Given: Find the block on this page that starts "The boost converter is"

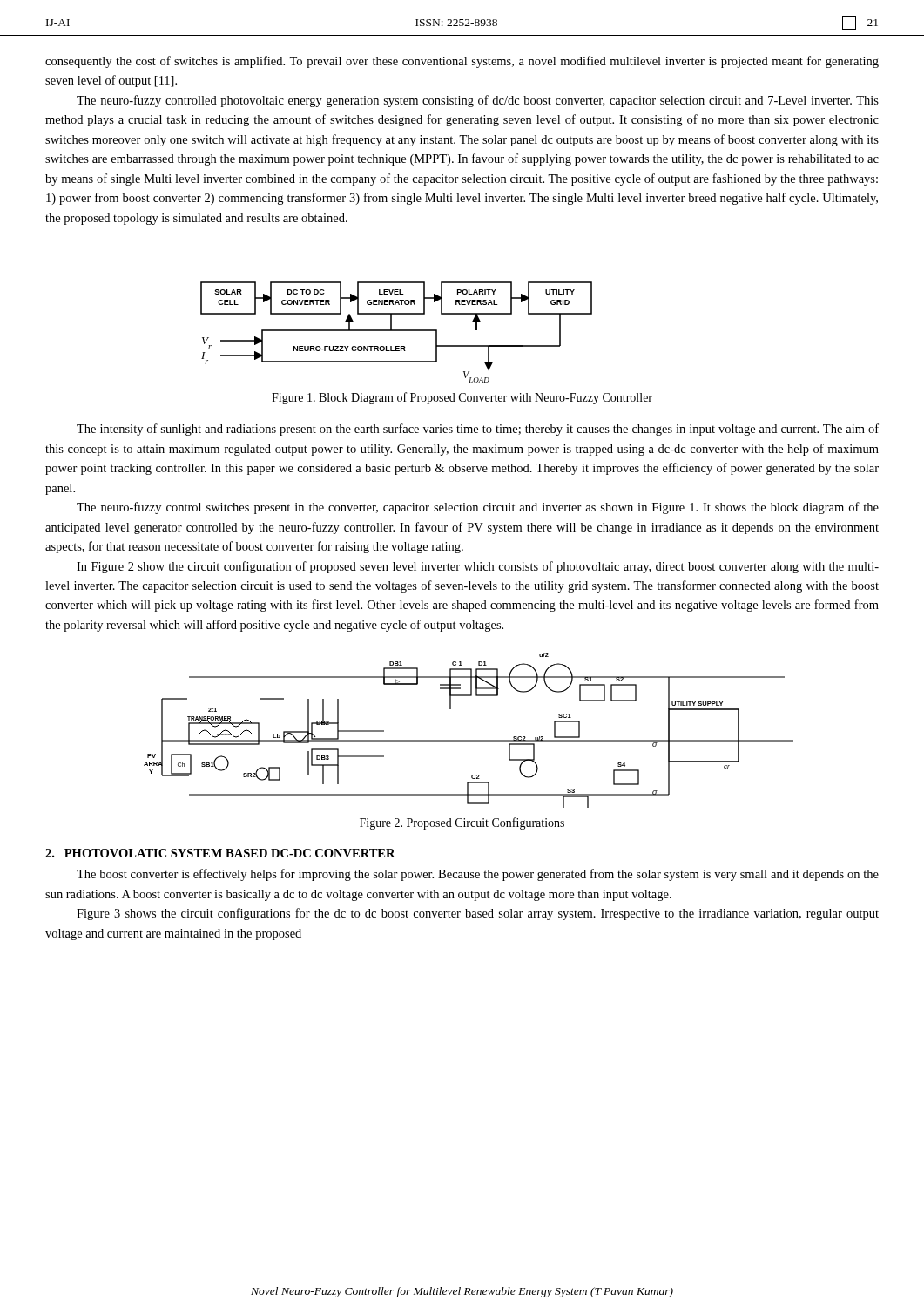Looking at the screenshot, I should coord(462,884).
